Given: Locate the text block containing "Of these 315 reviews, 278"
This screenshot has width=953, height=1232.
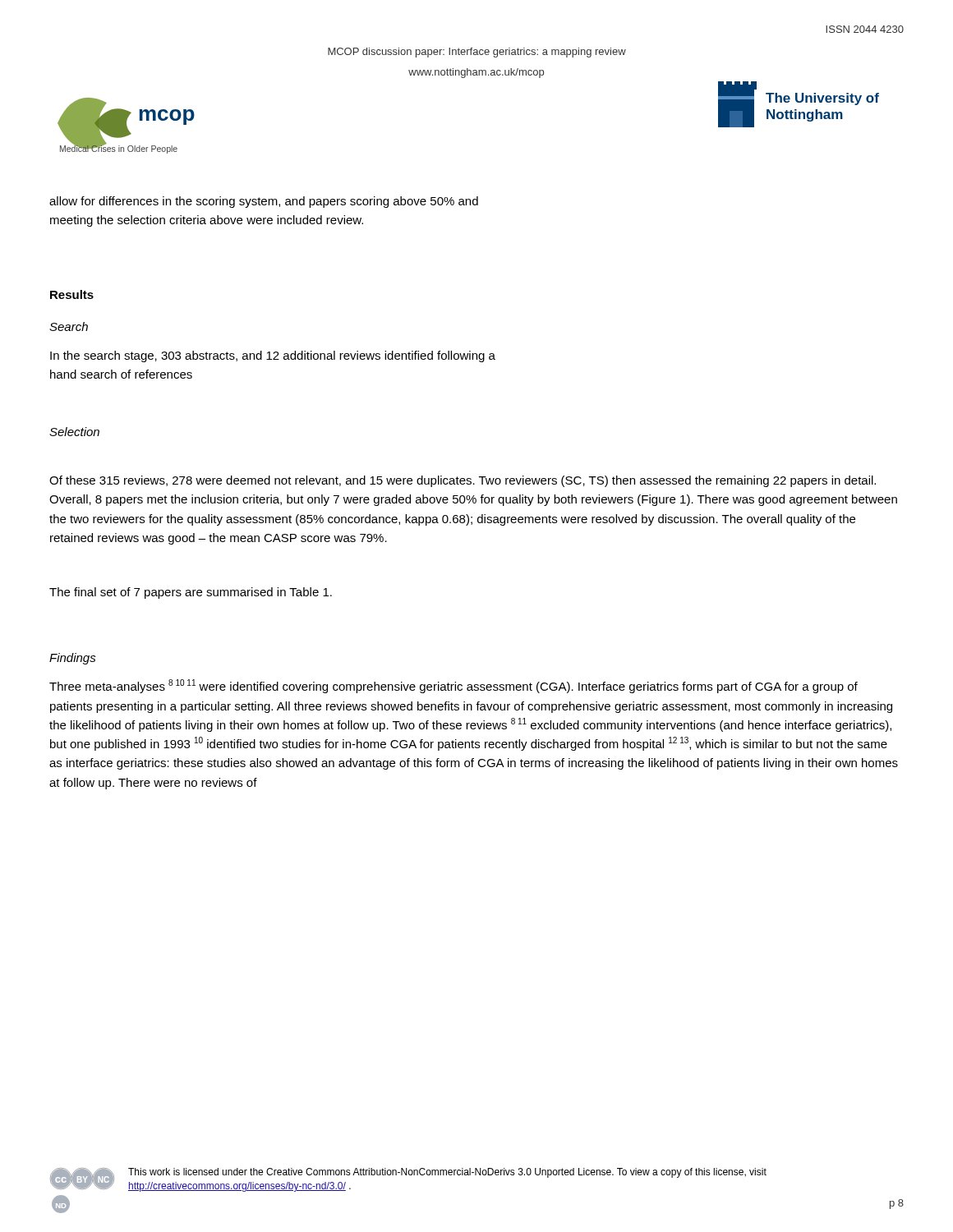Looking at the screenshot, I should click(x=476, y=509).
